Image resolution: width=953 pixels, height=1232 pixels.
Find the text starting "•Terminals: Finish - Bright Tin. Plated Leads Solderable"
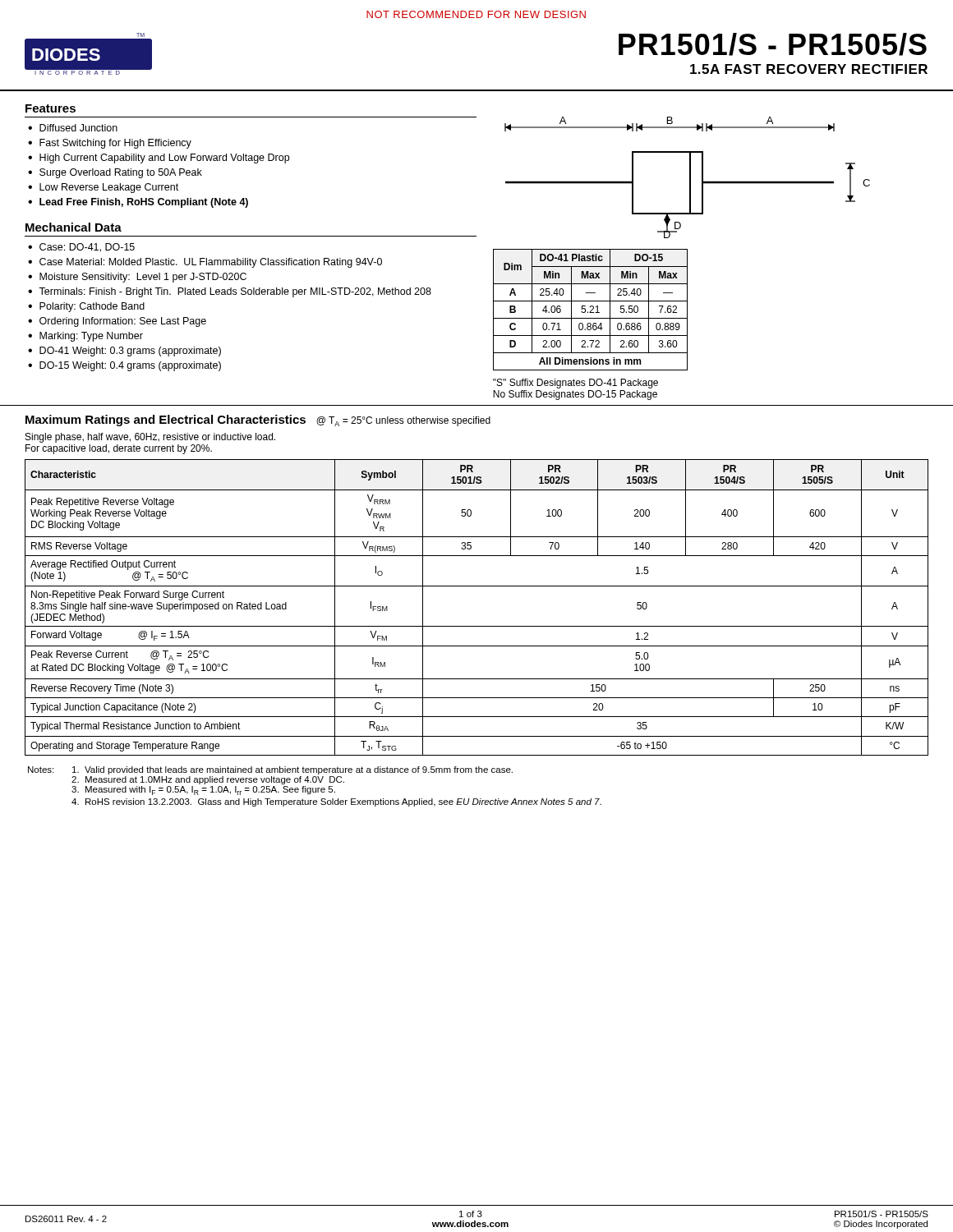click(x=230, y=292)
